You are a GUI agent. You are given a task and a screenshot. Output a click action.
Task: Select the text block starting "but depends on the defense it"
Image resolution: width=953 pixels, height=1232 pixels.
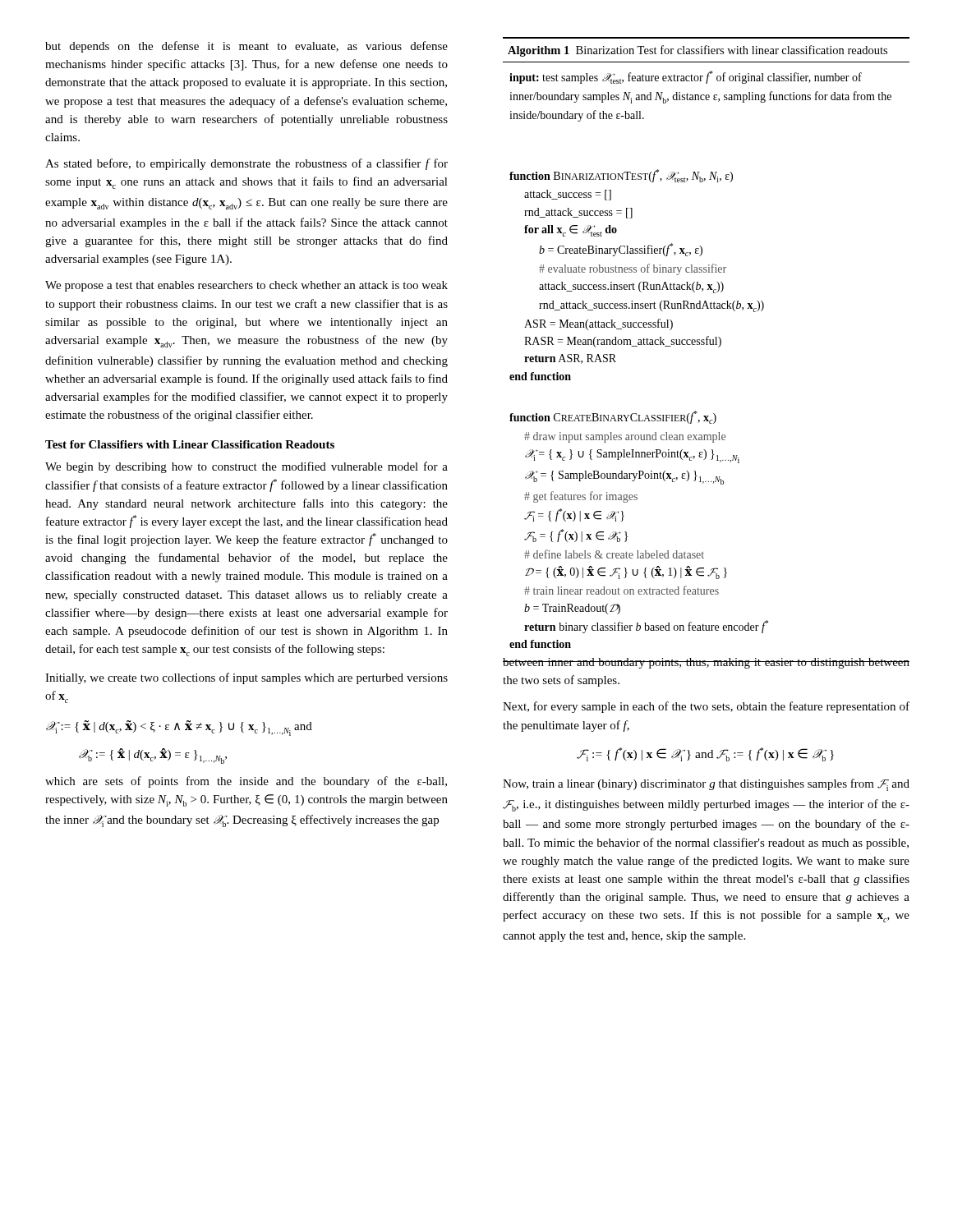click(246, 92)
